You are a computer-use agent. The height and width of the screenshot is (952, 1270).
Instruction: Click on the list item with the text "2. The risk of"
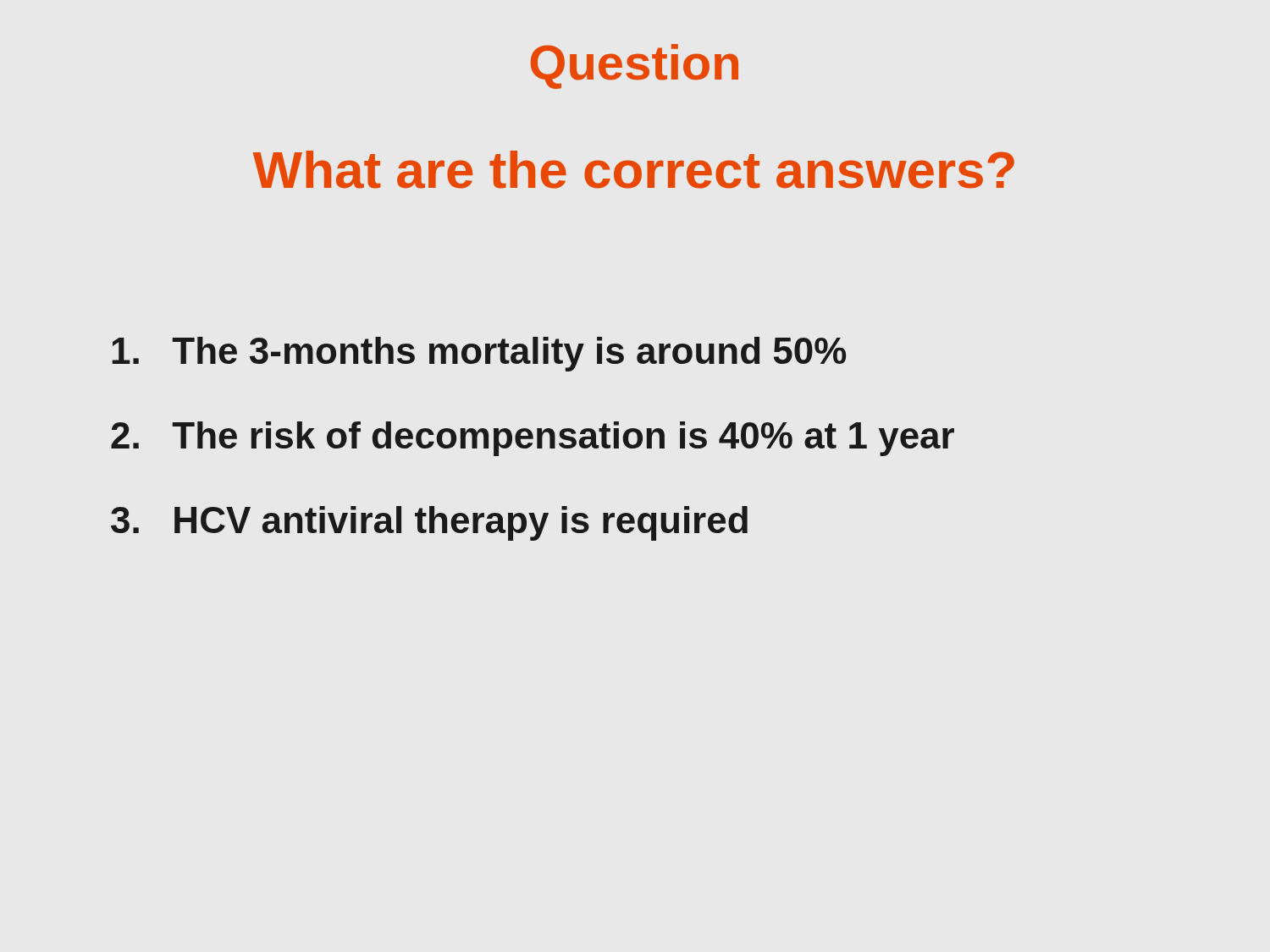[x=532, y=435]
